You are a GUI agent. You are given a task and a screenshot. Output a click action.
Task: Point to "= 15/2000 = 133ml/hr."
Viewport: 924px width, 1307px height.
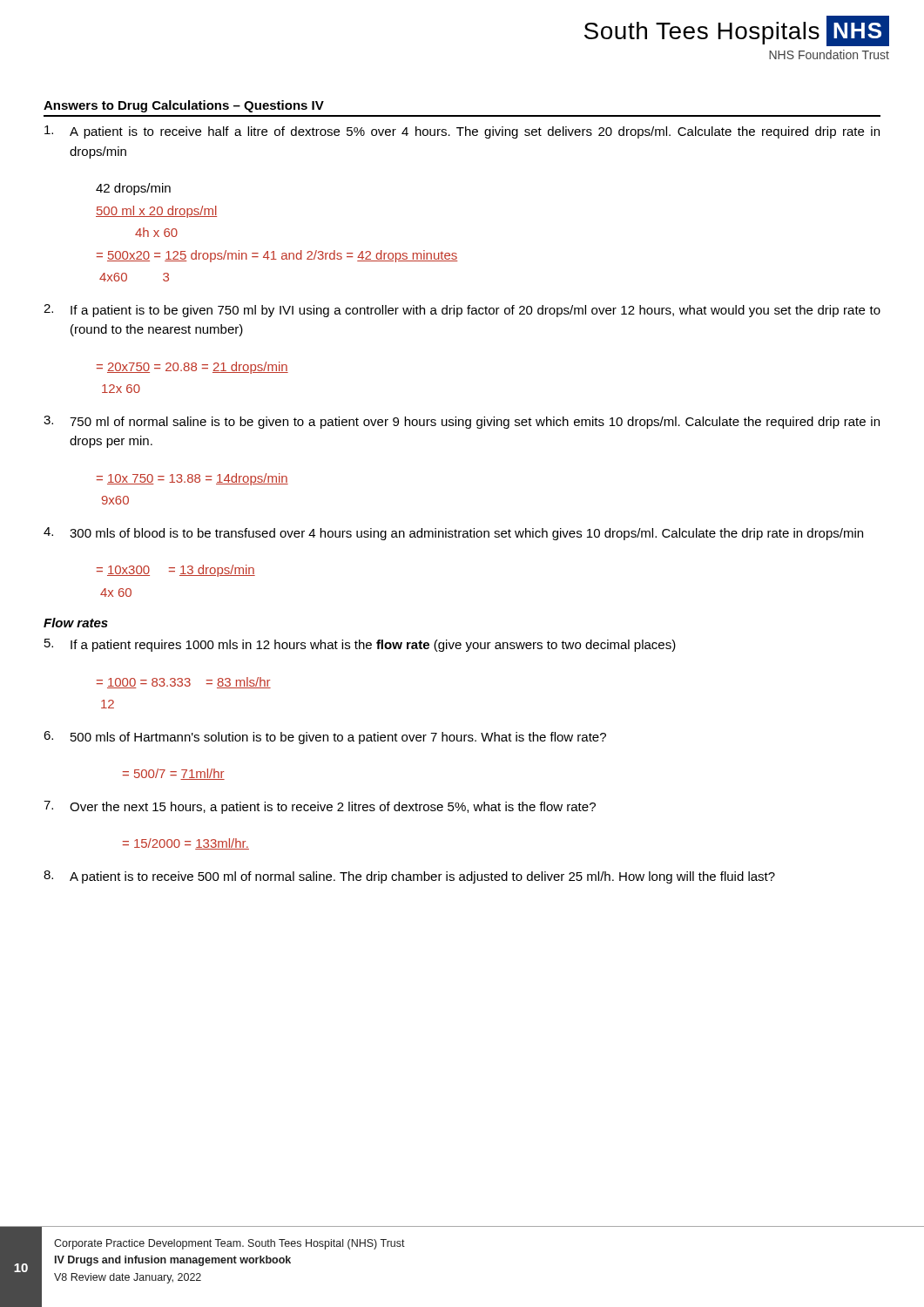click(x=185, y=843)
